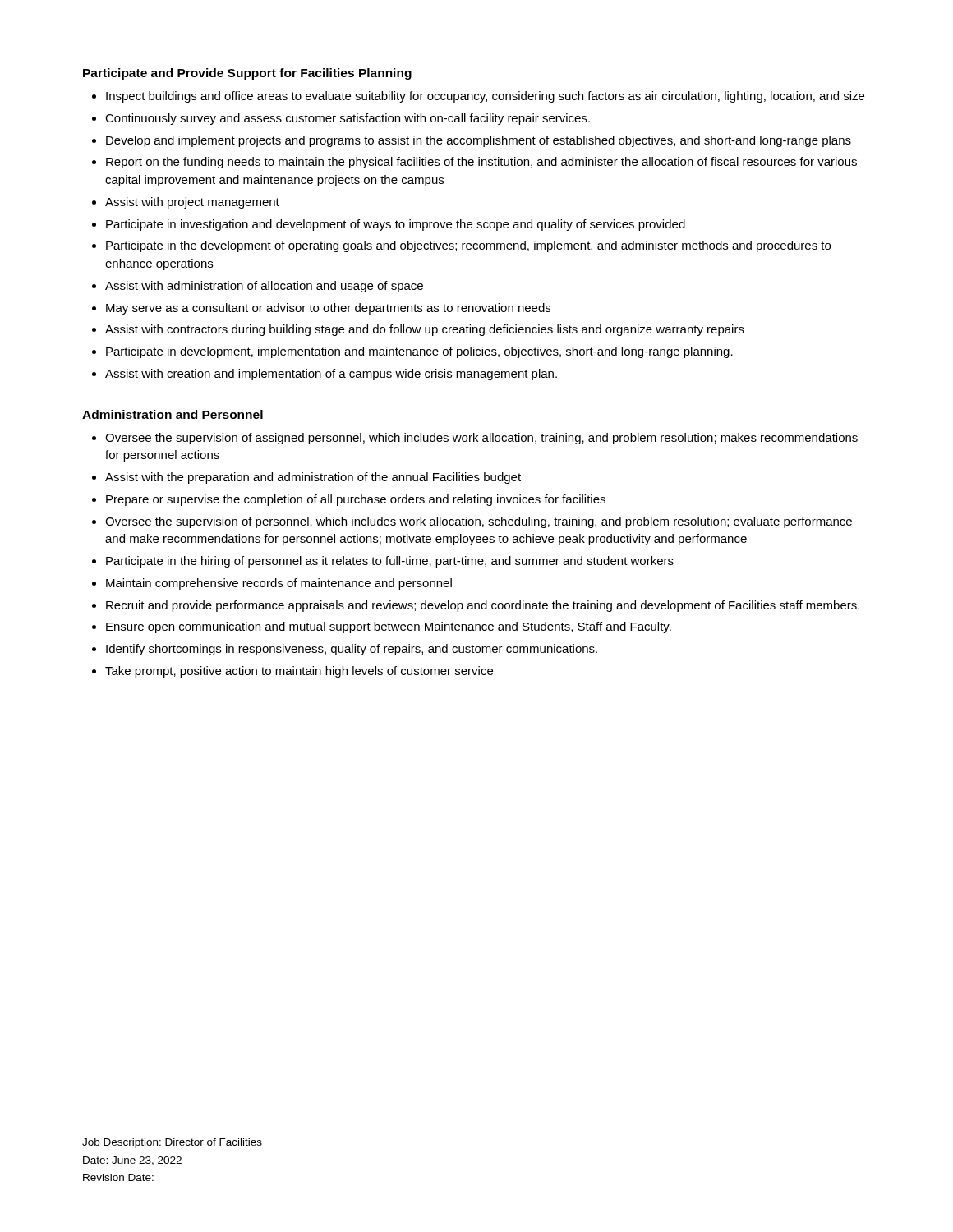Point to the block beginning "Ensure open communication and mutual support between"
This screenshot has width=953, height=1232.
pos(389,626)
